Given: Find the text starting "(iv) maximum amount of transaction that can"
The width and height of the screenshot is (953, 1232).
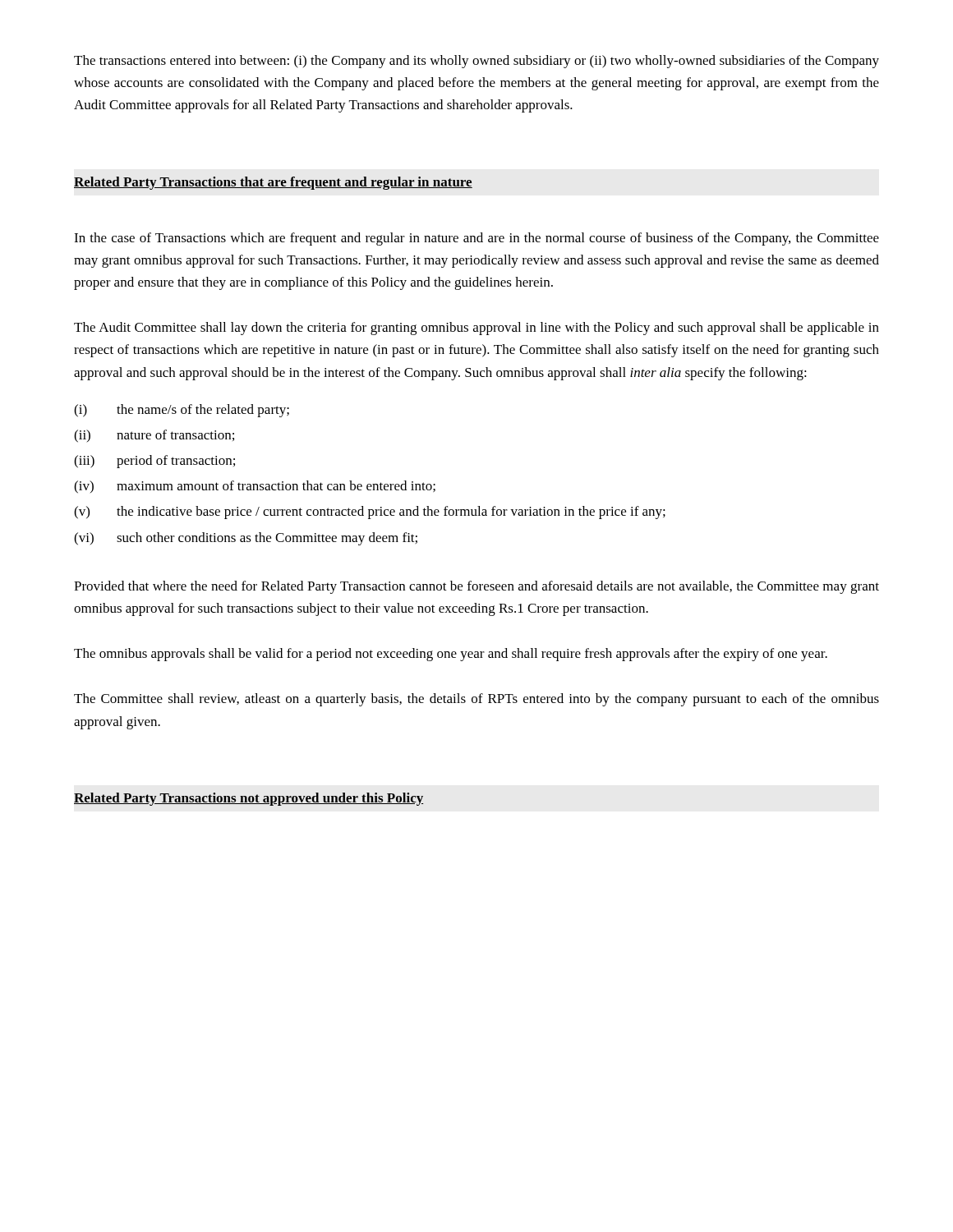Looking at the screenshot, I should pyautogui.click(x=255, y=487).
